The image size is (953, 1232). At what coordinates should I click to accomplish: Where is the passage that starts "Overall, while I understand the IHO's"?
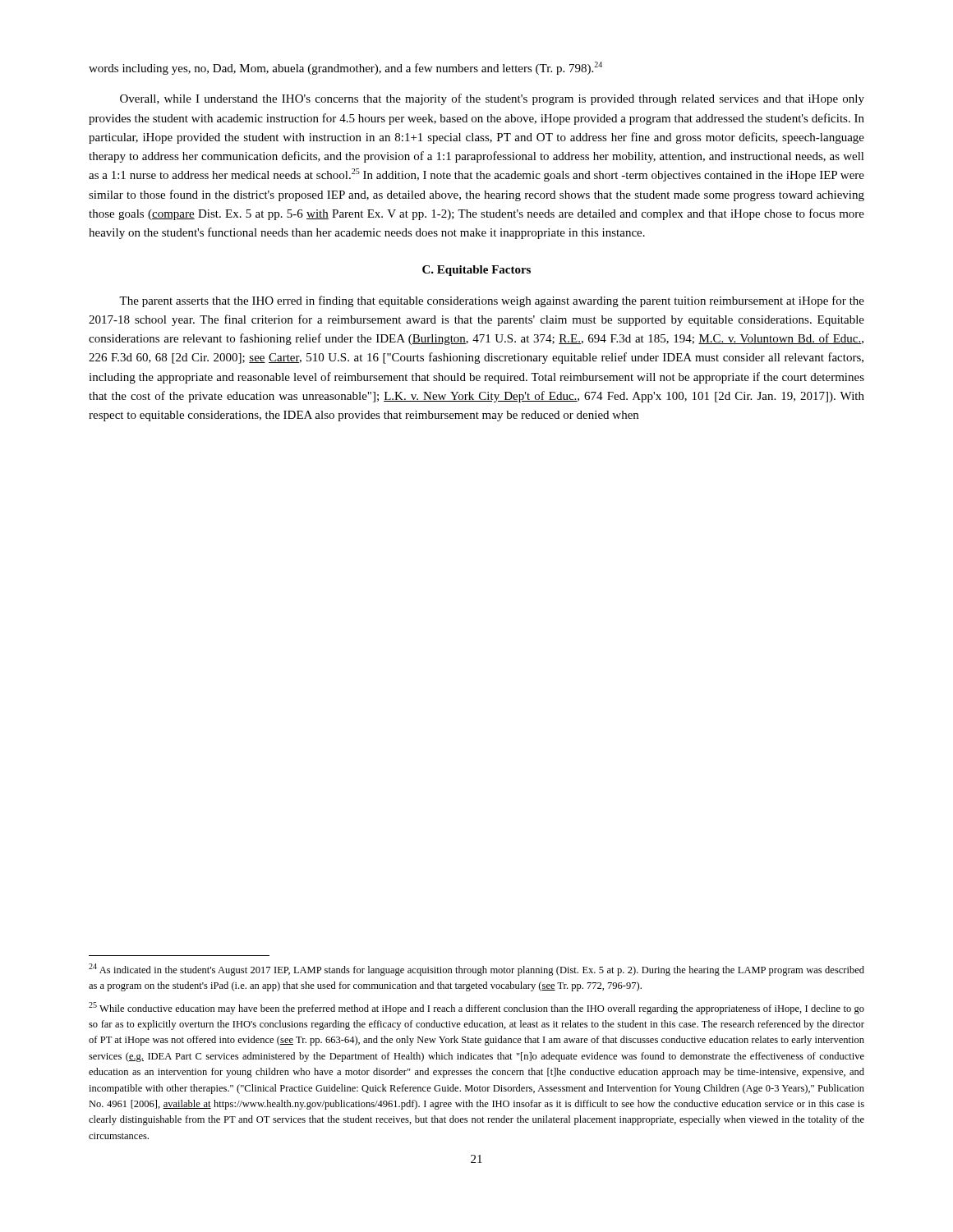tap(476, 166)
